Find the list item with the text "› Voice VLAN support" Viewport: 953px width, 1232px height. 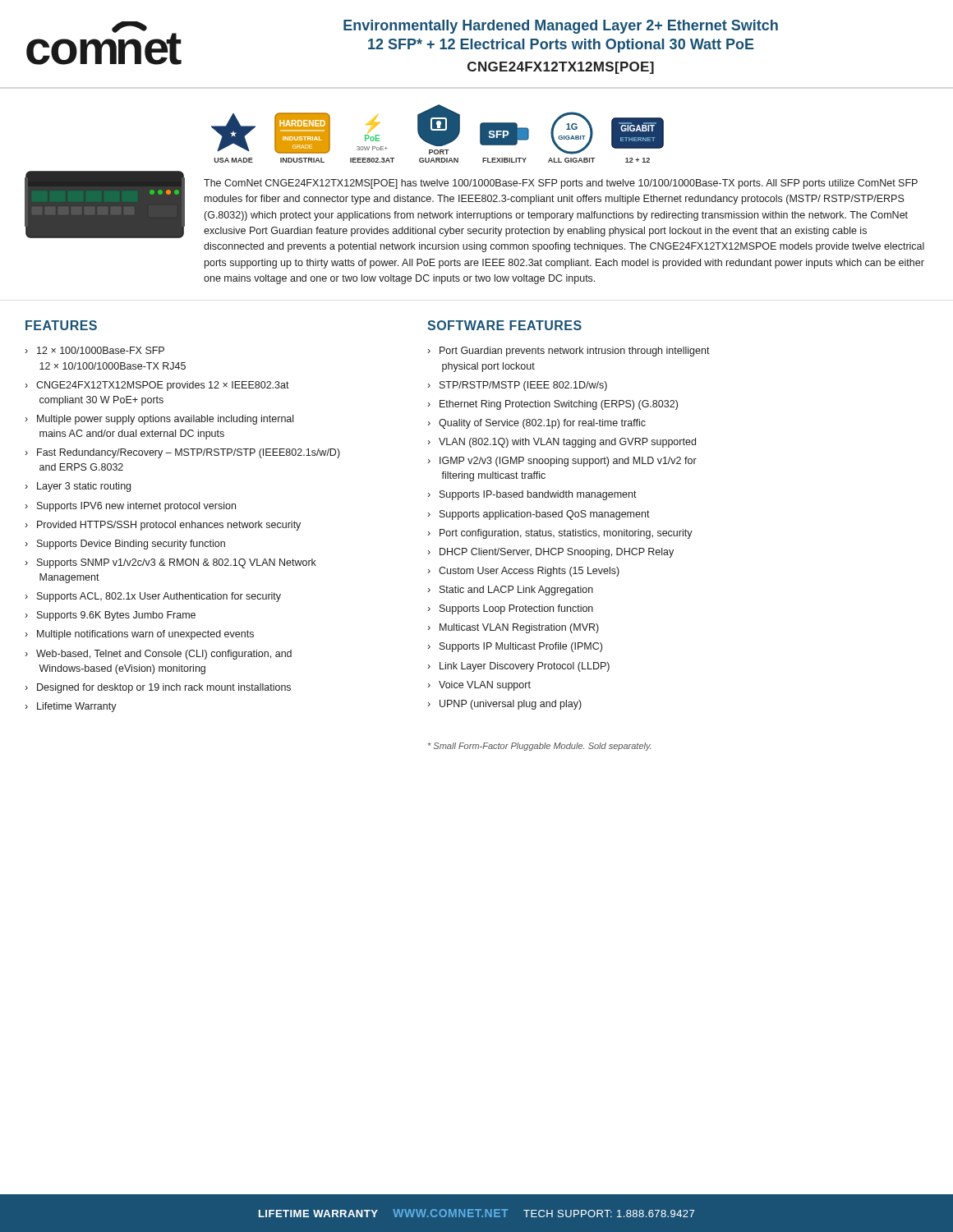pyautogui.click(x=479, y=685)
